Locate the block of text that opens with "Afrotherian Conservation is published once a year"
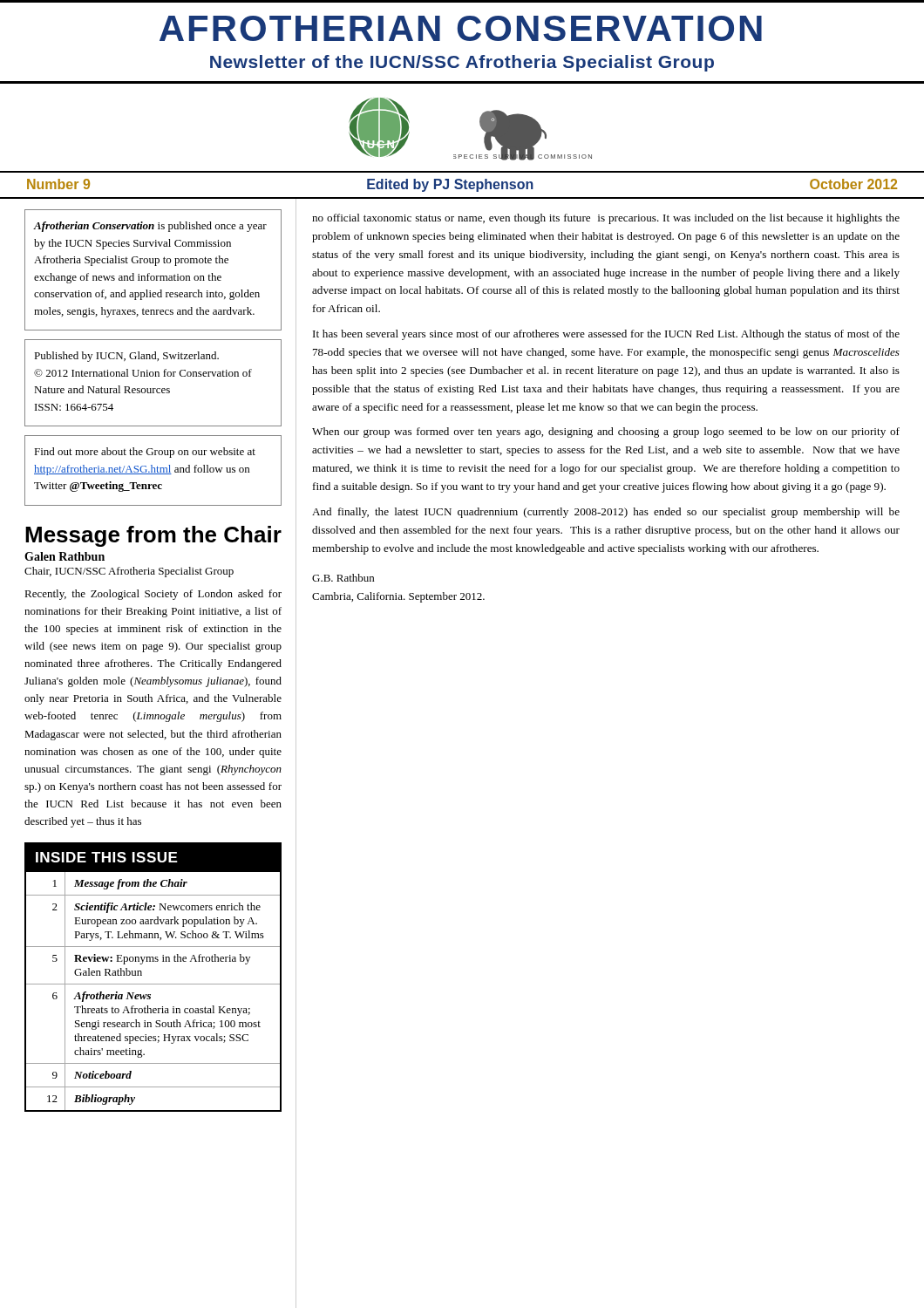Screen dimensions: 1308x924 [153, 268]
